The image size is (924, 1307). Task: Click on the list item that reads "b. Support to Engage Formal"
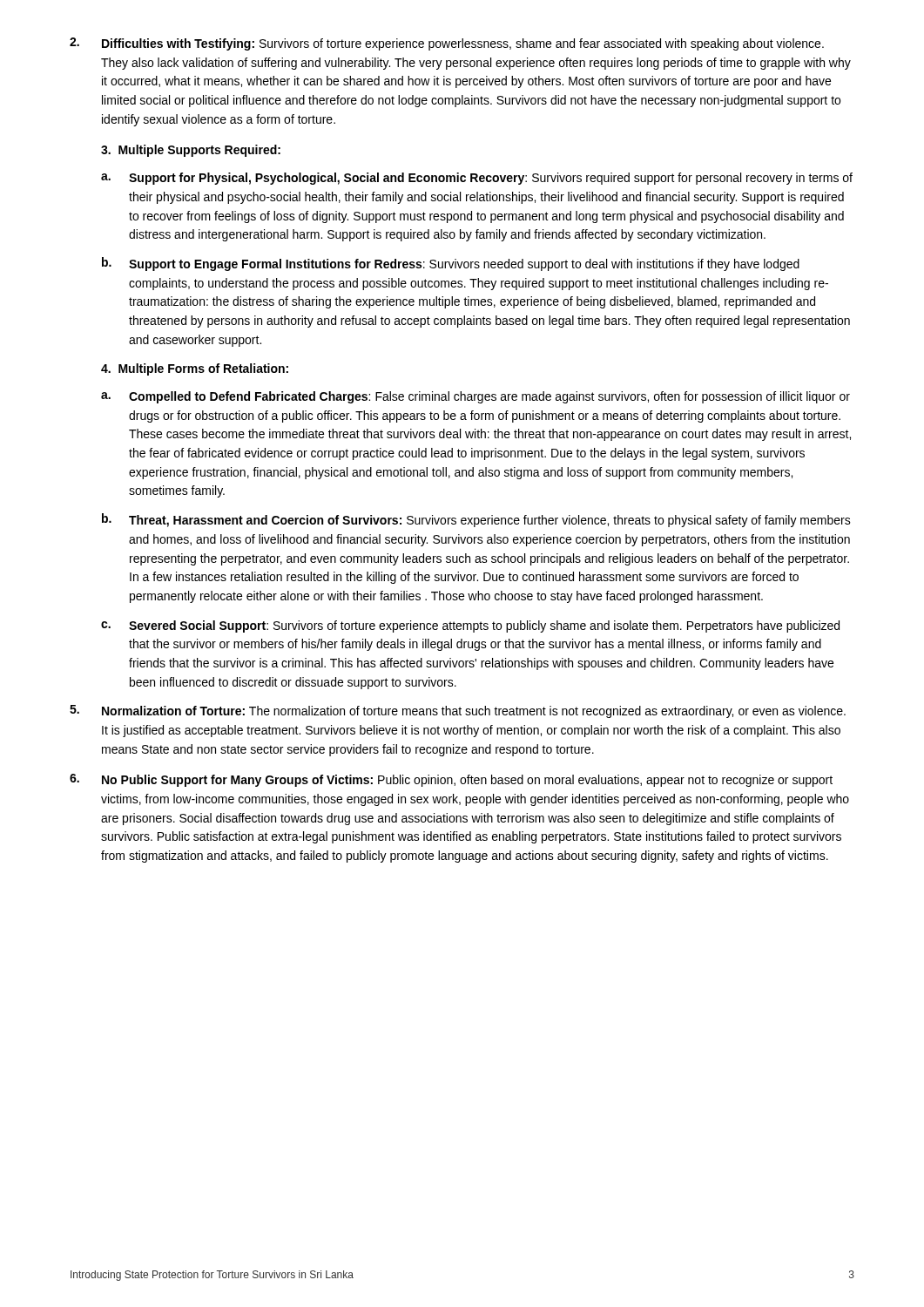[478, 302]
